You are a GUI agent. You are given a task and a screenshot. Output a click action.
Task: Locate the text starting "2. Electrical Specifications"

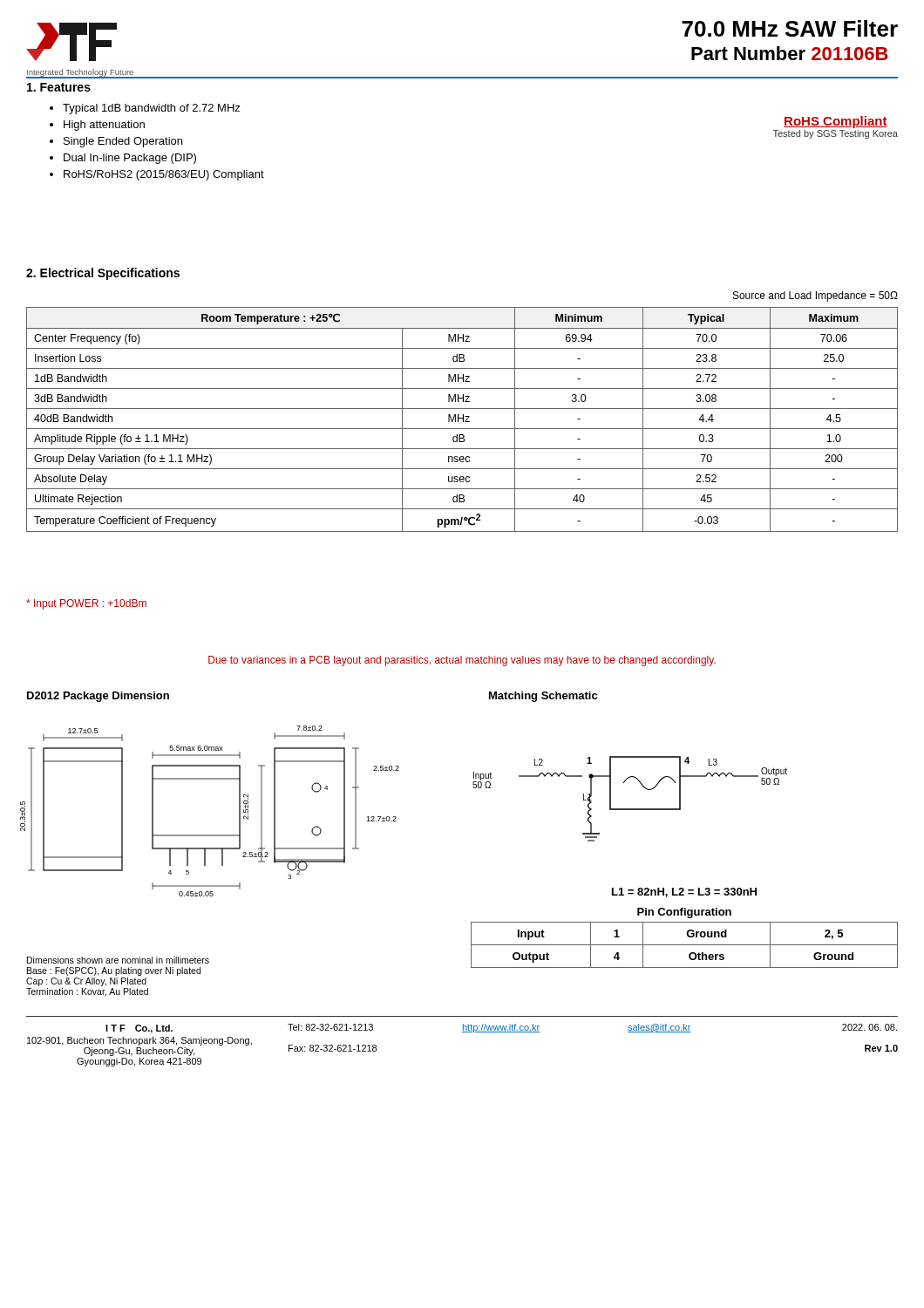click(103, 273)
